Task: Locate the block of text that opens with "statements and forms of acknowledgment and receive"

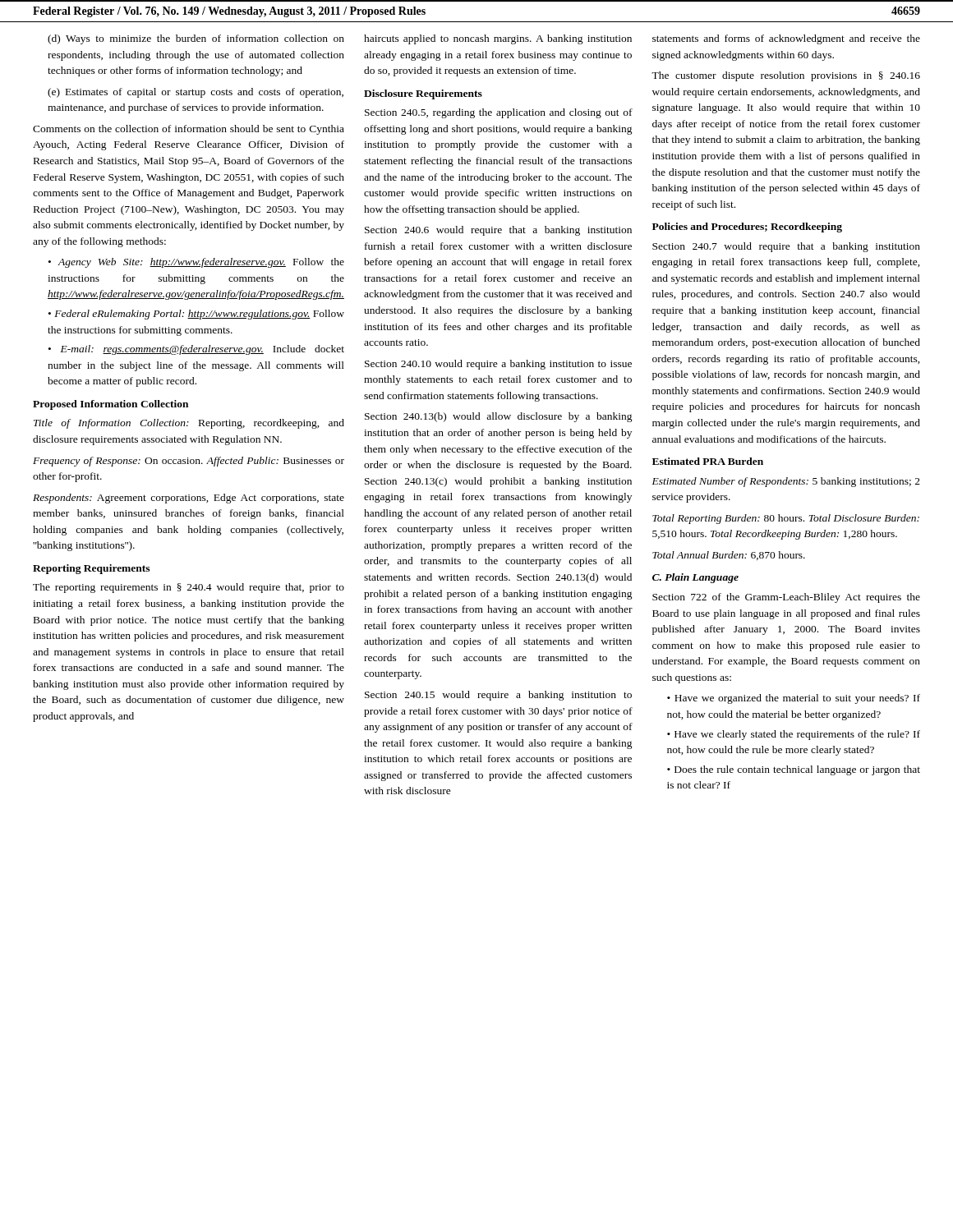Action: 786,121
